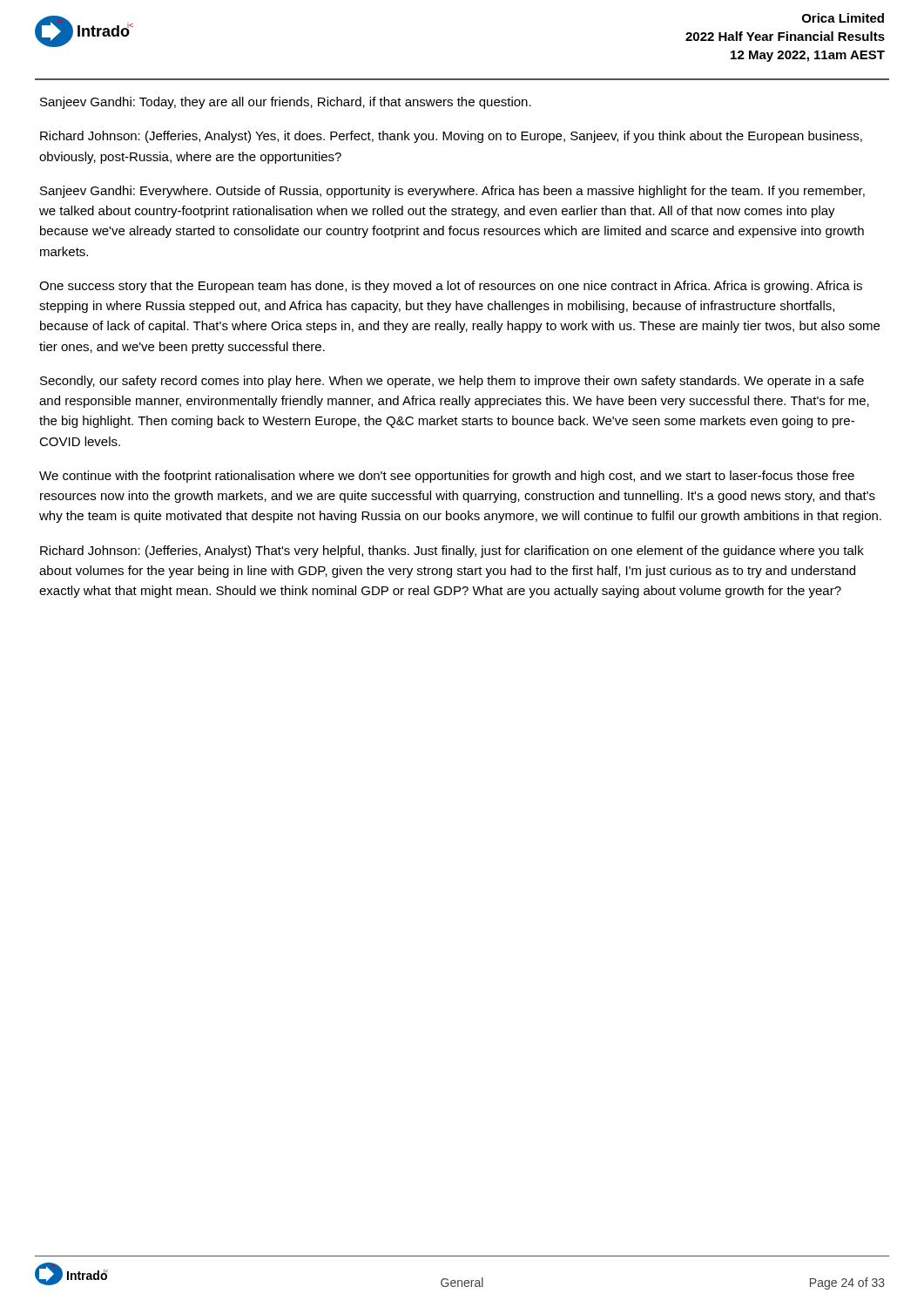This screenshot has width=924, height=1307.
Task: Where is the passage that starts "Secondly, our safety record"?
Action: pyautogui.click(x=454, y=411)
